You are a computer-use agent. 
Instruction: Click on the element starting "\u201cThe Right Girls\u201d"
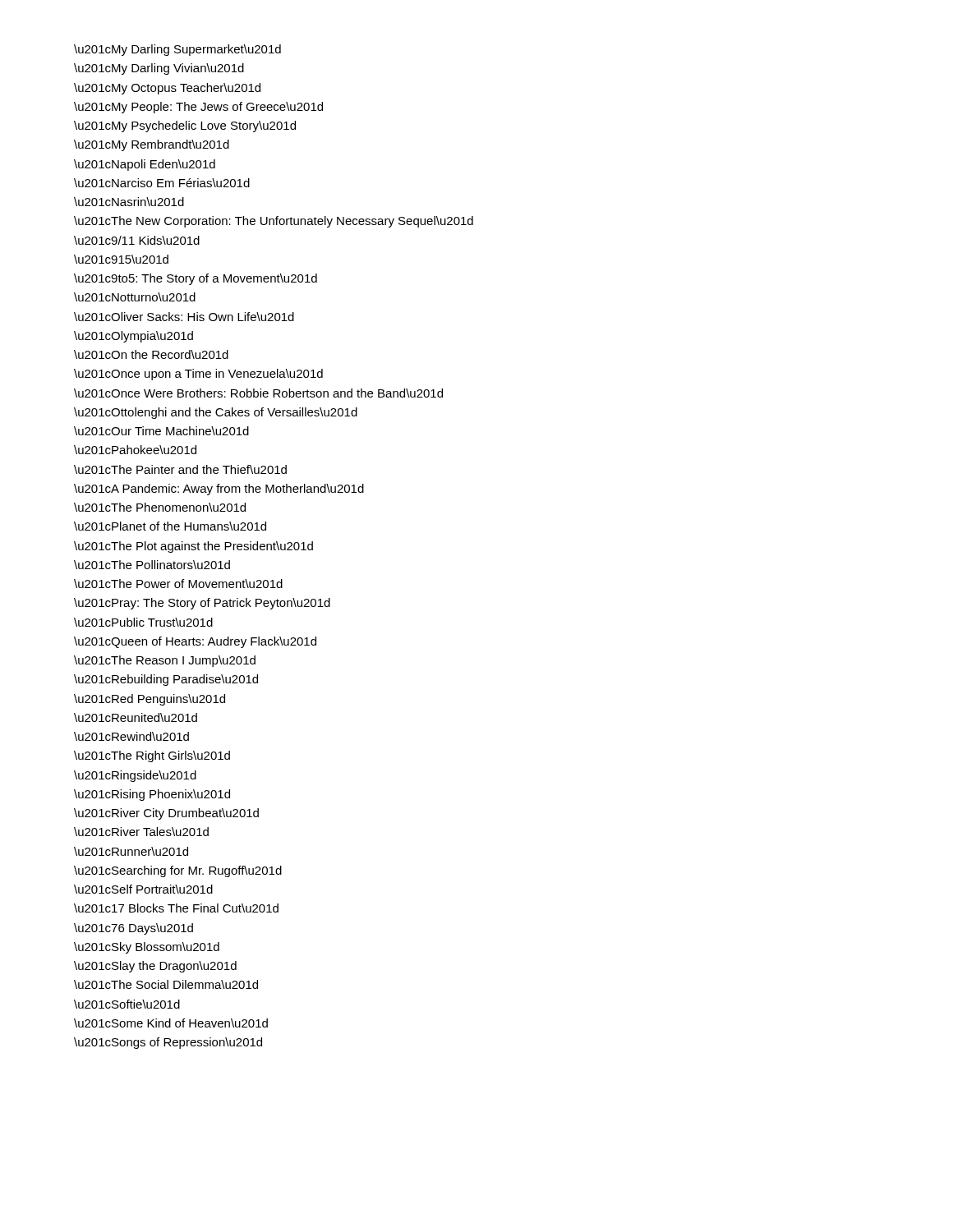coord(152,755)
